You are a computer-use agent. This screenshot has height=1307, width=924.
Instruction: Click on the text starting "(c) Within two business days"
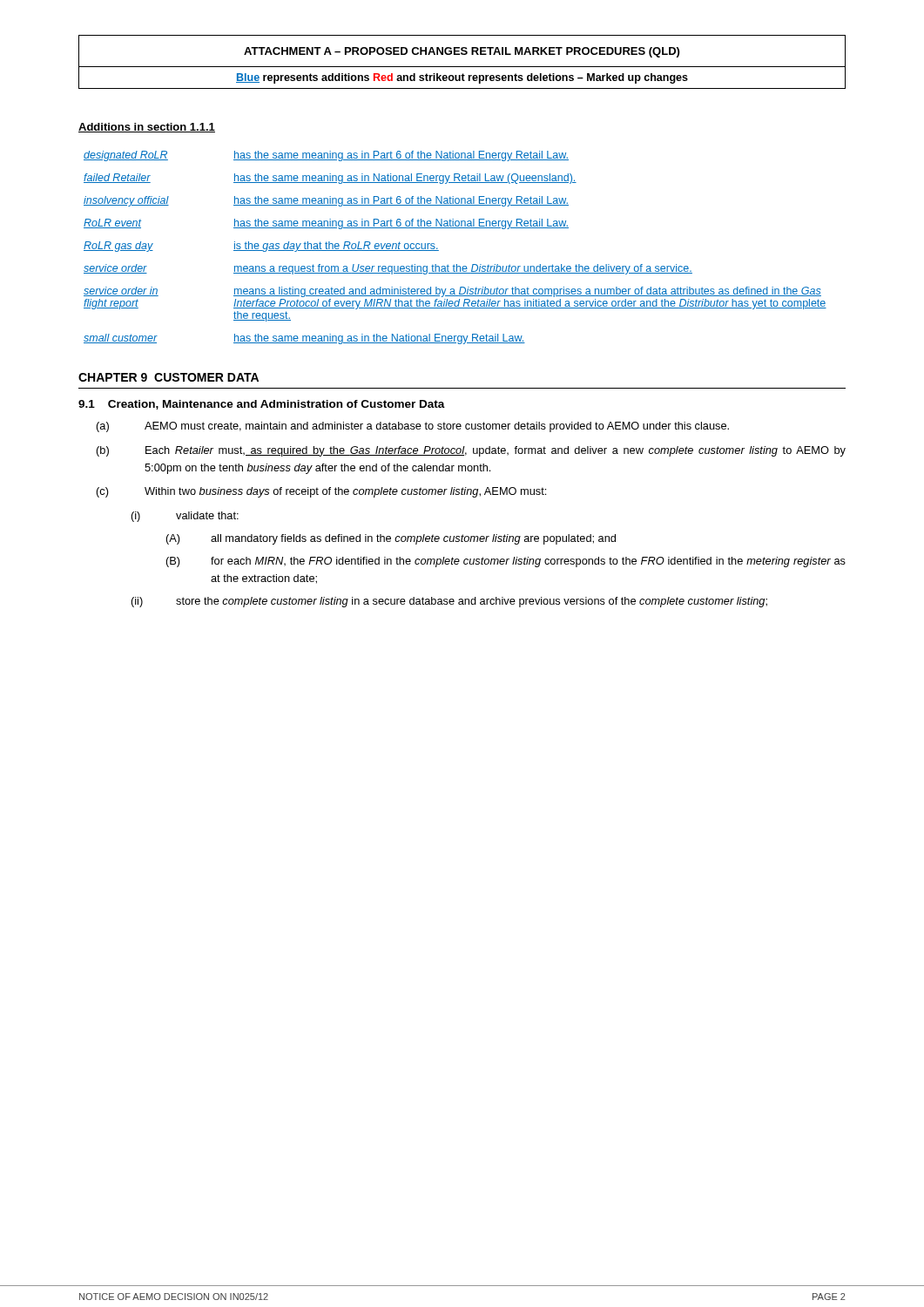coord(462,492)
